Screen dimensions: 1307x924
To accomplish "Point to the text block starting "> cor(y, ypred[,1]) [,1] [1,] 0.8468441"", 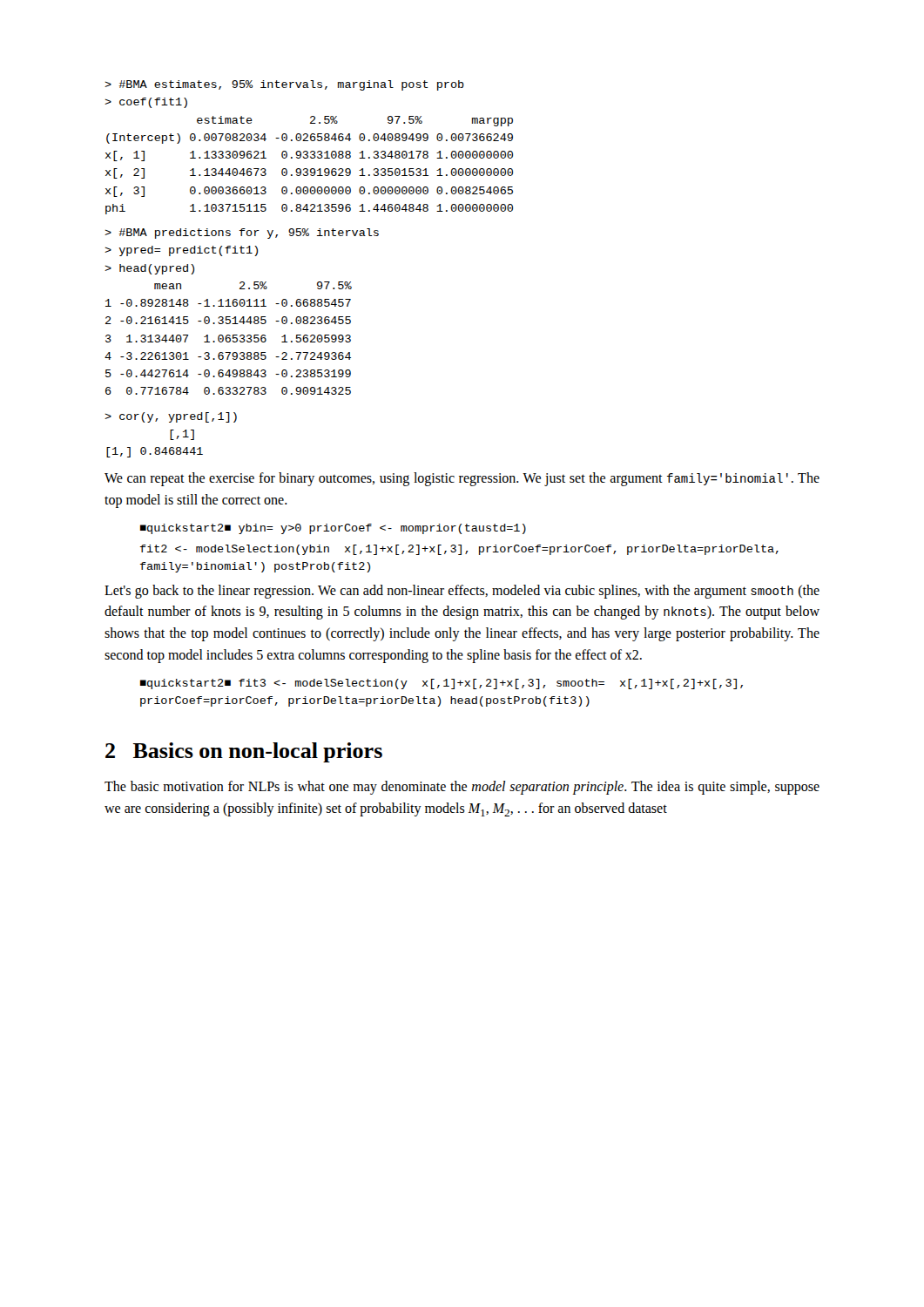I will point(171,417).
